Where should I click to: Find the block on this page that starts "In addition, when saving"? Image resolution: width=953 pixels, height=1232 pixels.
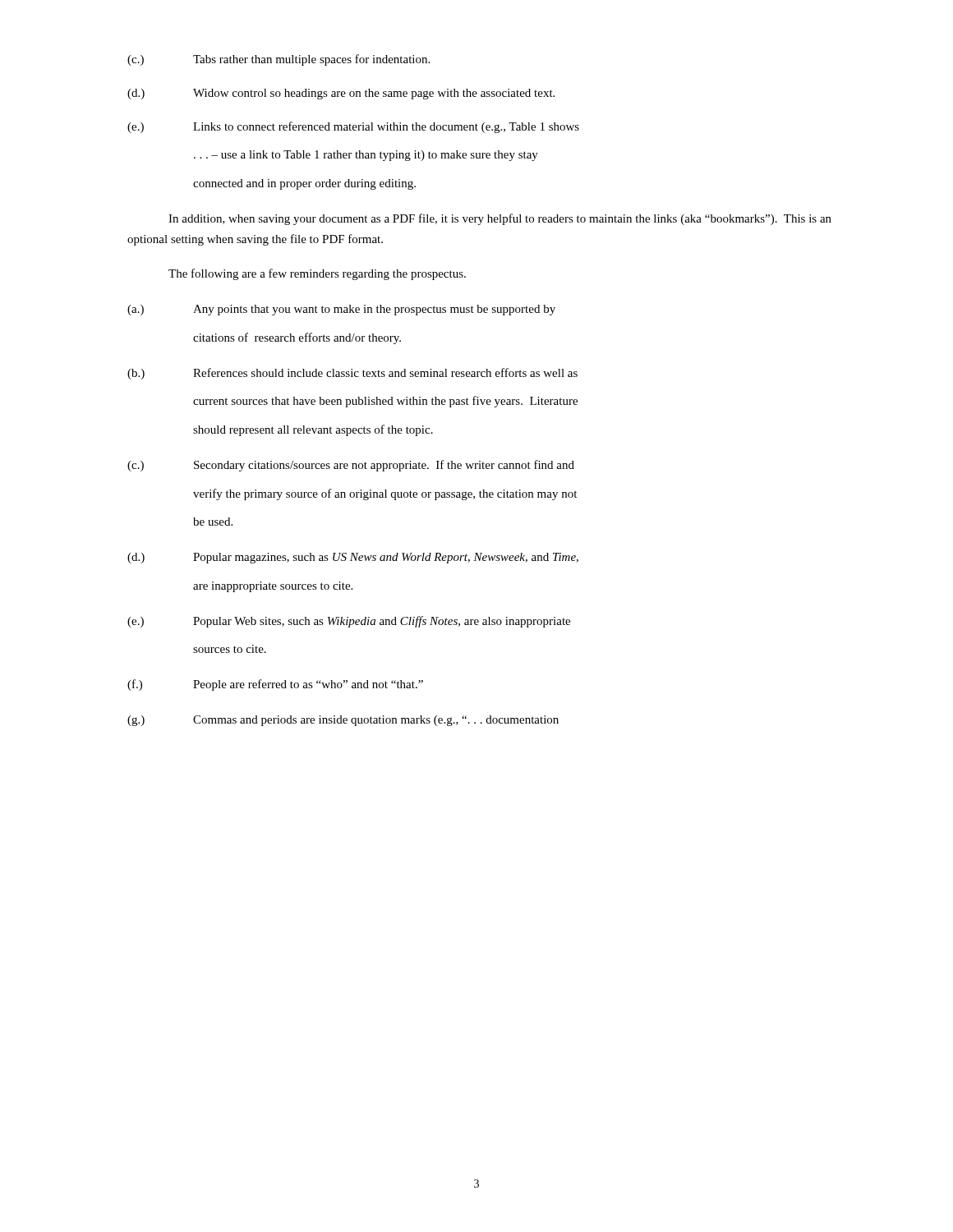coord(479,228)
